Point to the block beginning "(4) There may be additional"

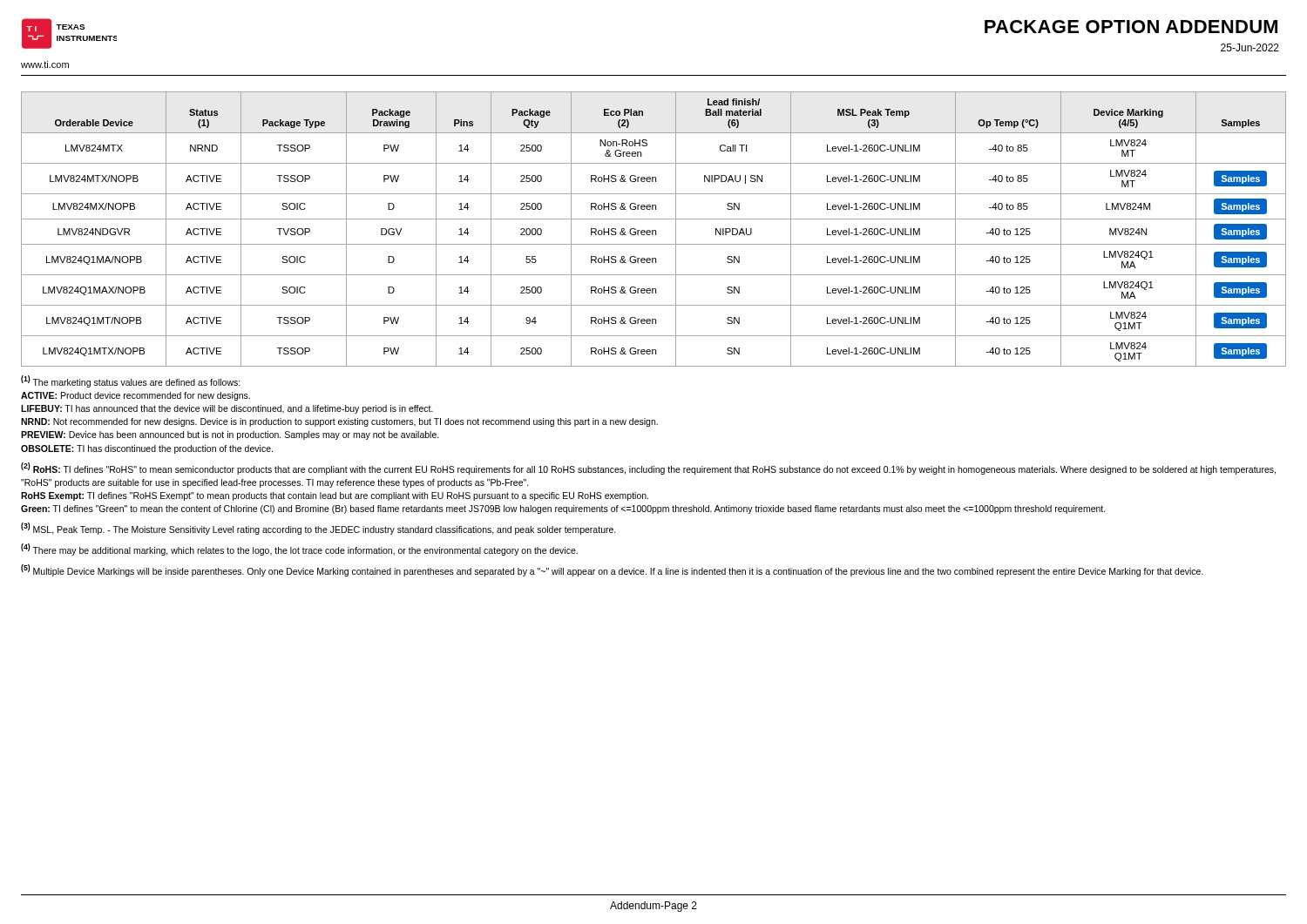pos(300,549)
